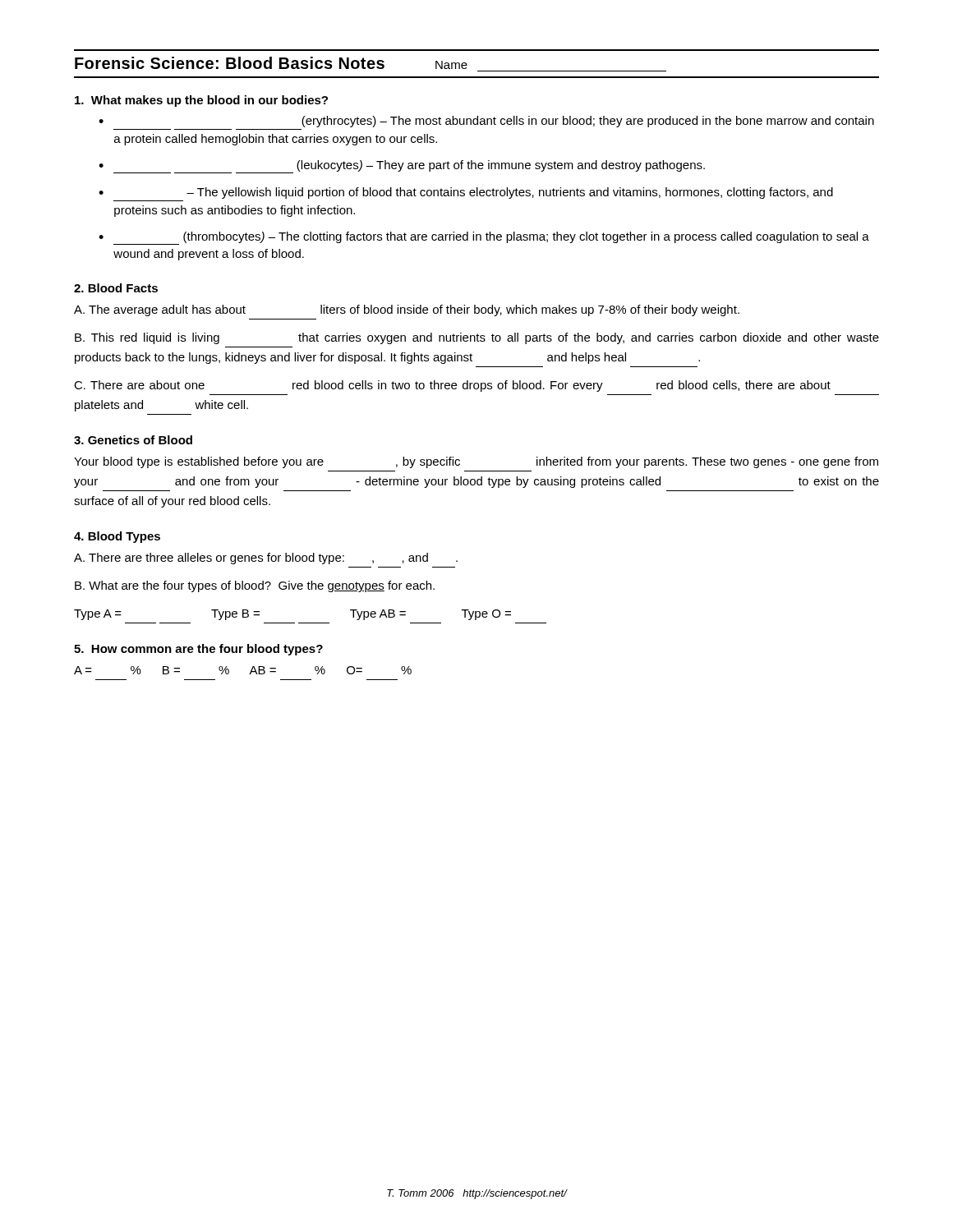Select the text starting "2. Blood Facts"
The image size is (953, 1232).
(x=116, y=288)
